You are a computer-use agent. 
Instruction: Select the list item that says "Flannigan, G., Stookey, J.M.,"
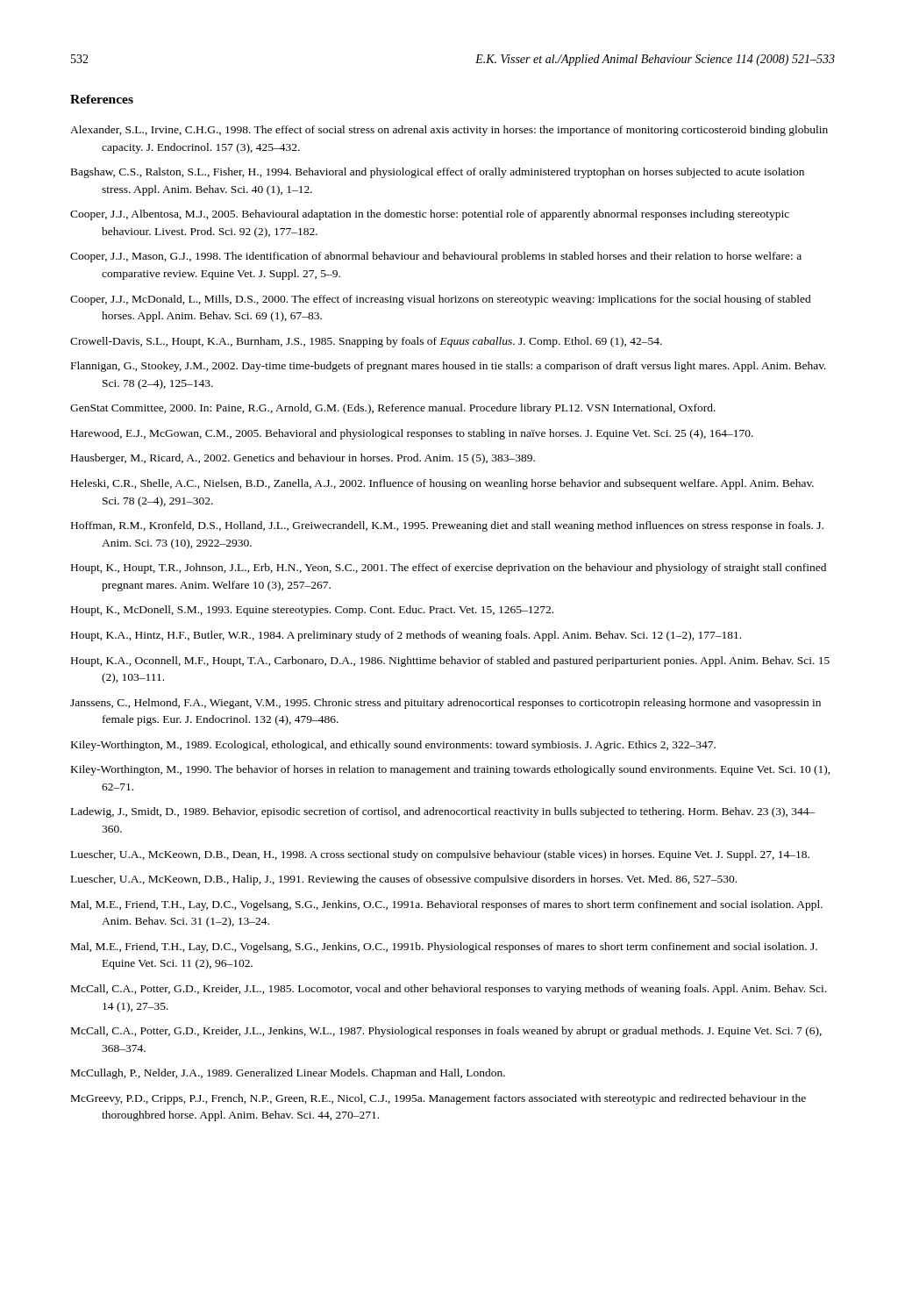[x=448, y=374]
